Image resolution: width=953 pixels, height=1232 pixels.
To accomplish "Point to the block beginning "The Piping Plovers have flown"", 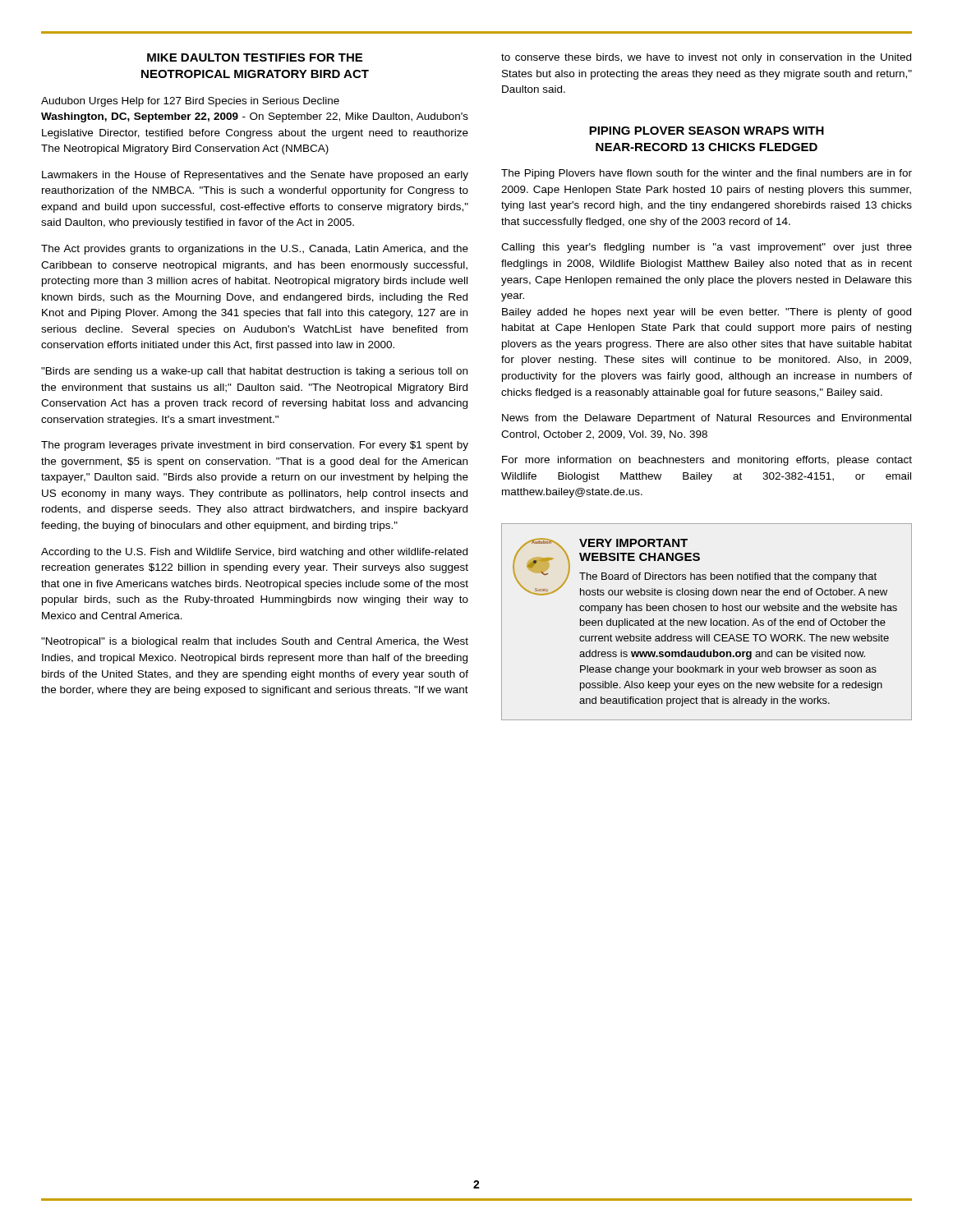I will [x=707, y=197].
